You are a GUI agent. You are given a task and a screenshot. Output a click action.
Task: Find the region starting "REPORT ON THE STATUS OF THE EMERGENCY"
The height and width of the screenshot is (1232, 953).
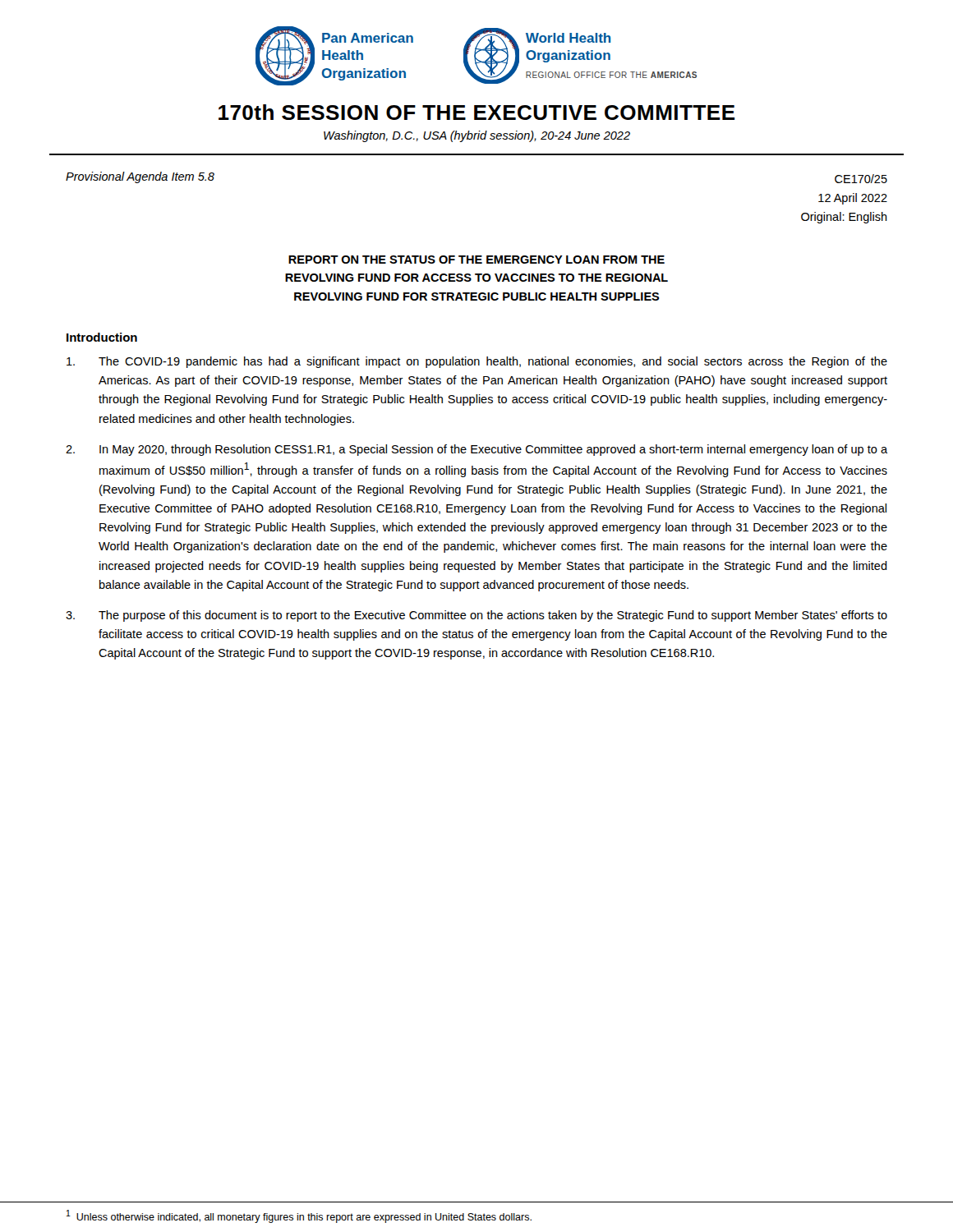(x=476, y=278)
